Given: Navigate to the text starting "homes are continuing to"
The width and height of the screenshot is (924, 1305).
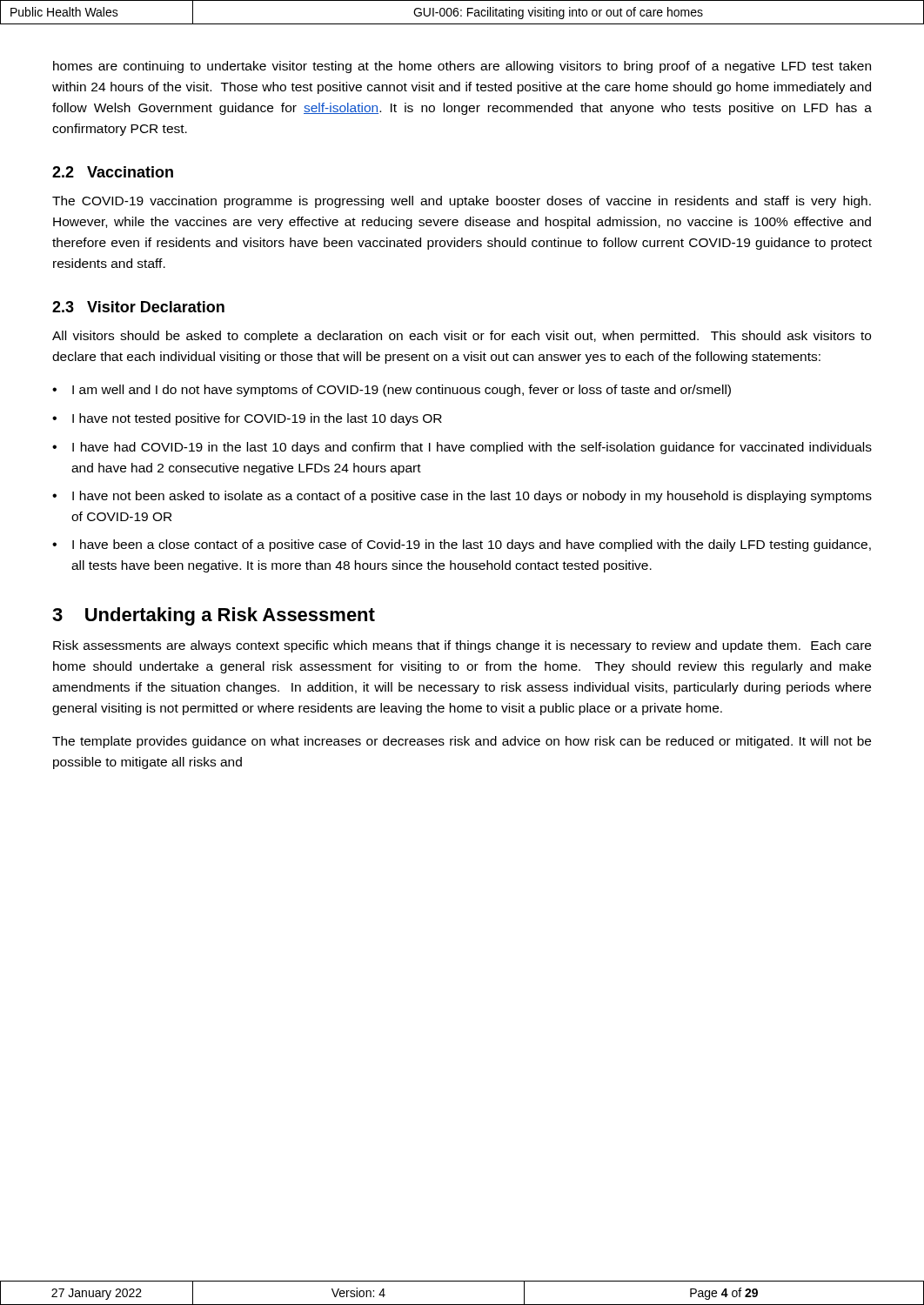Looking at the screenshot, I should point(462,97).
